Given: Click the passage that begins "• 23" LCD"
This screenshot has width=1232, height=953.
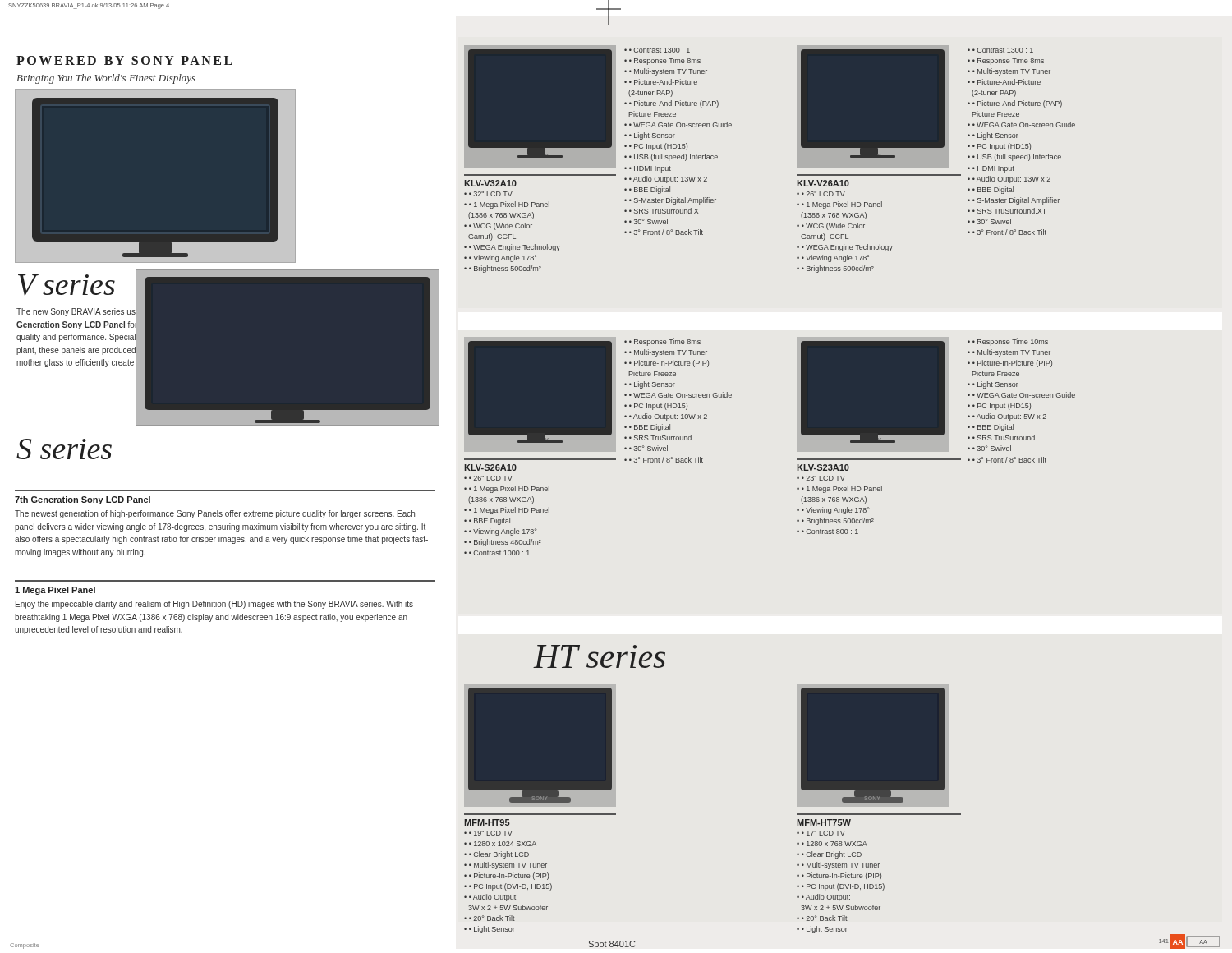Looking at the screenshot, I should click(x=879, y=505).
